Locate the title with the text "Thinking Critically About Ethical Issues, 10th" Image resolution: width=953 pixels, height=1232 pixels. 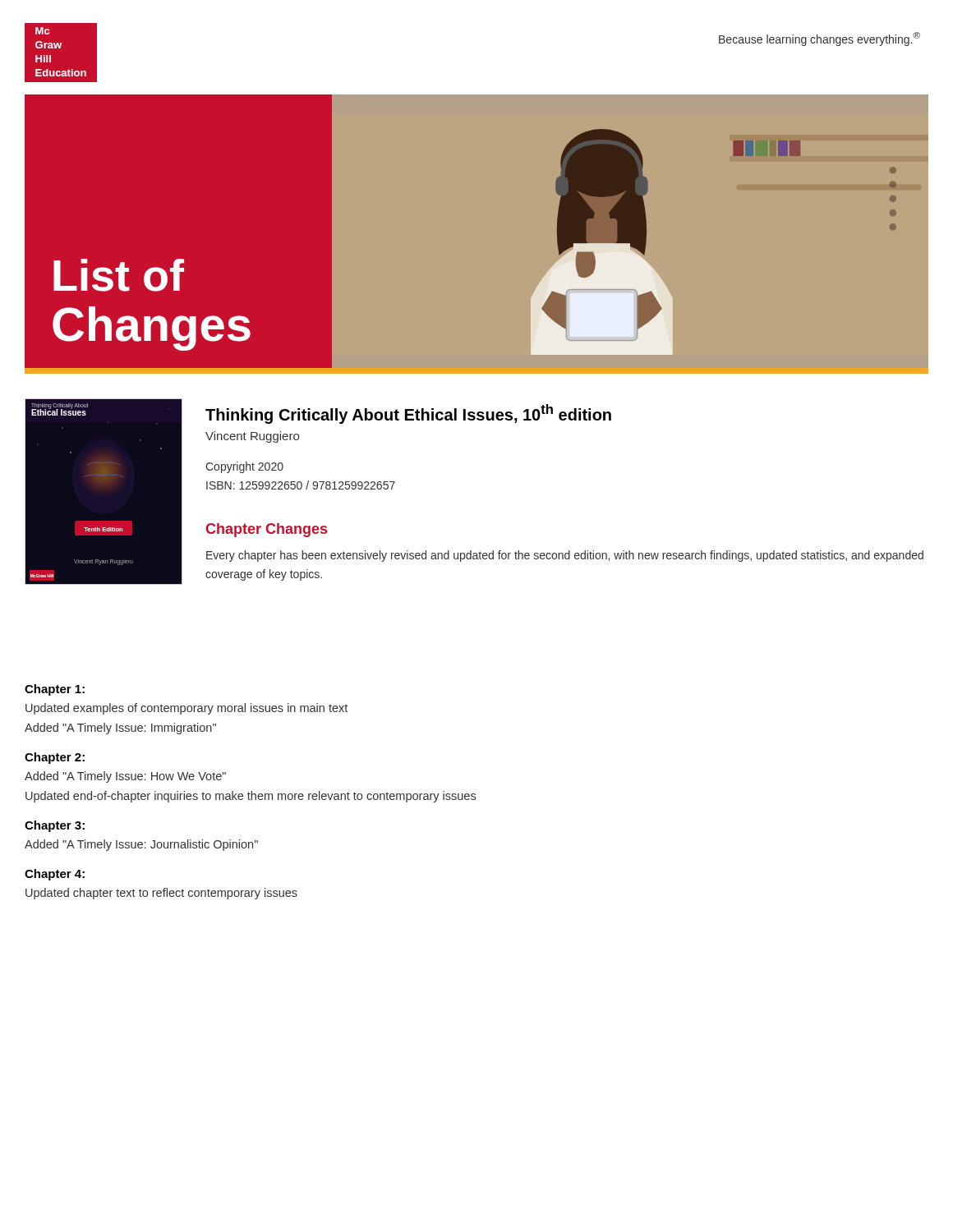click(x=408, y=414)
